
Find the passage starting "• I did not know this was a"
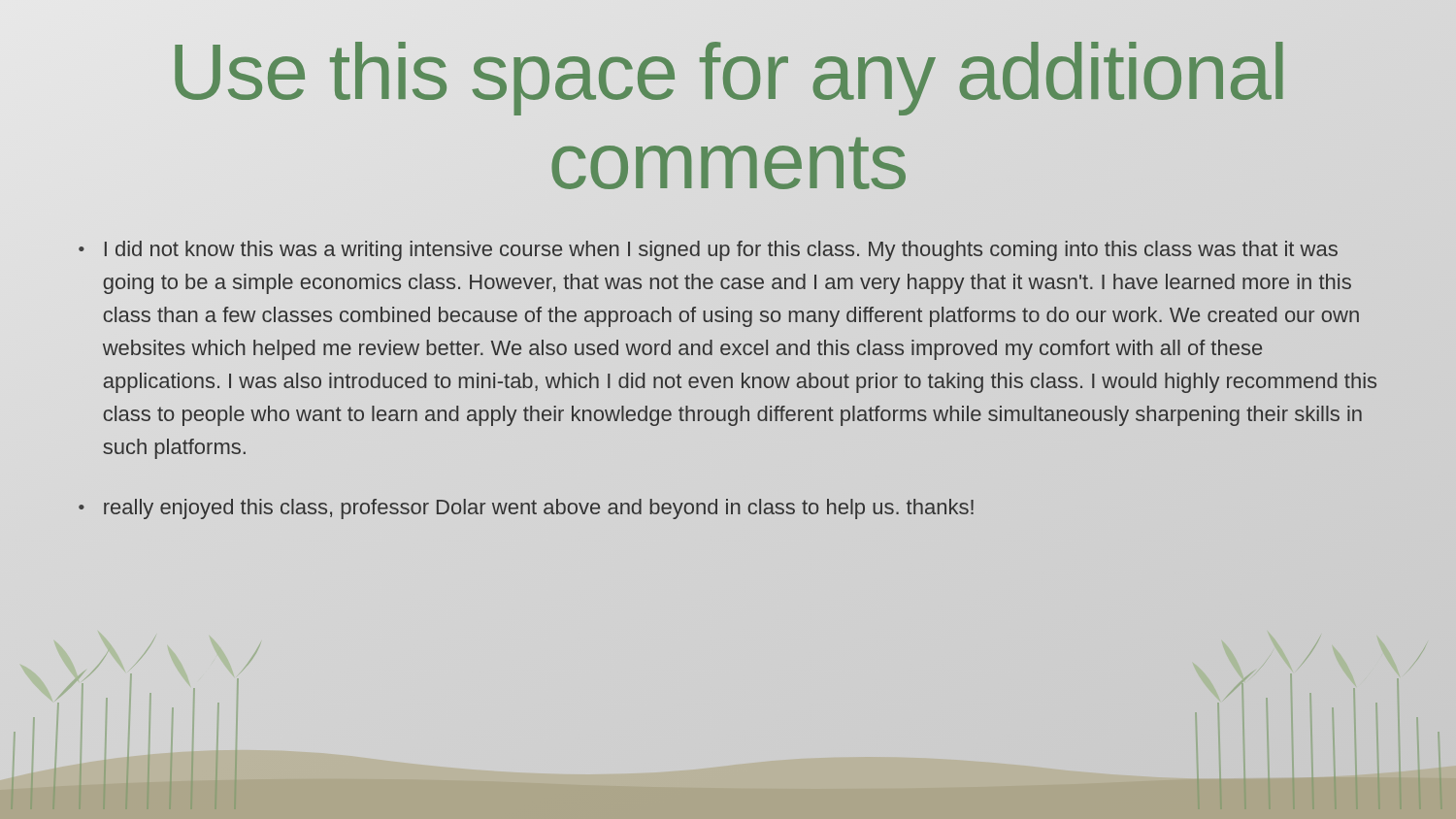click(x=728, y=348)
